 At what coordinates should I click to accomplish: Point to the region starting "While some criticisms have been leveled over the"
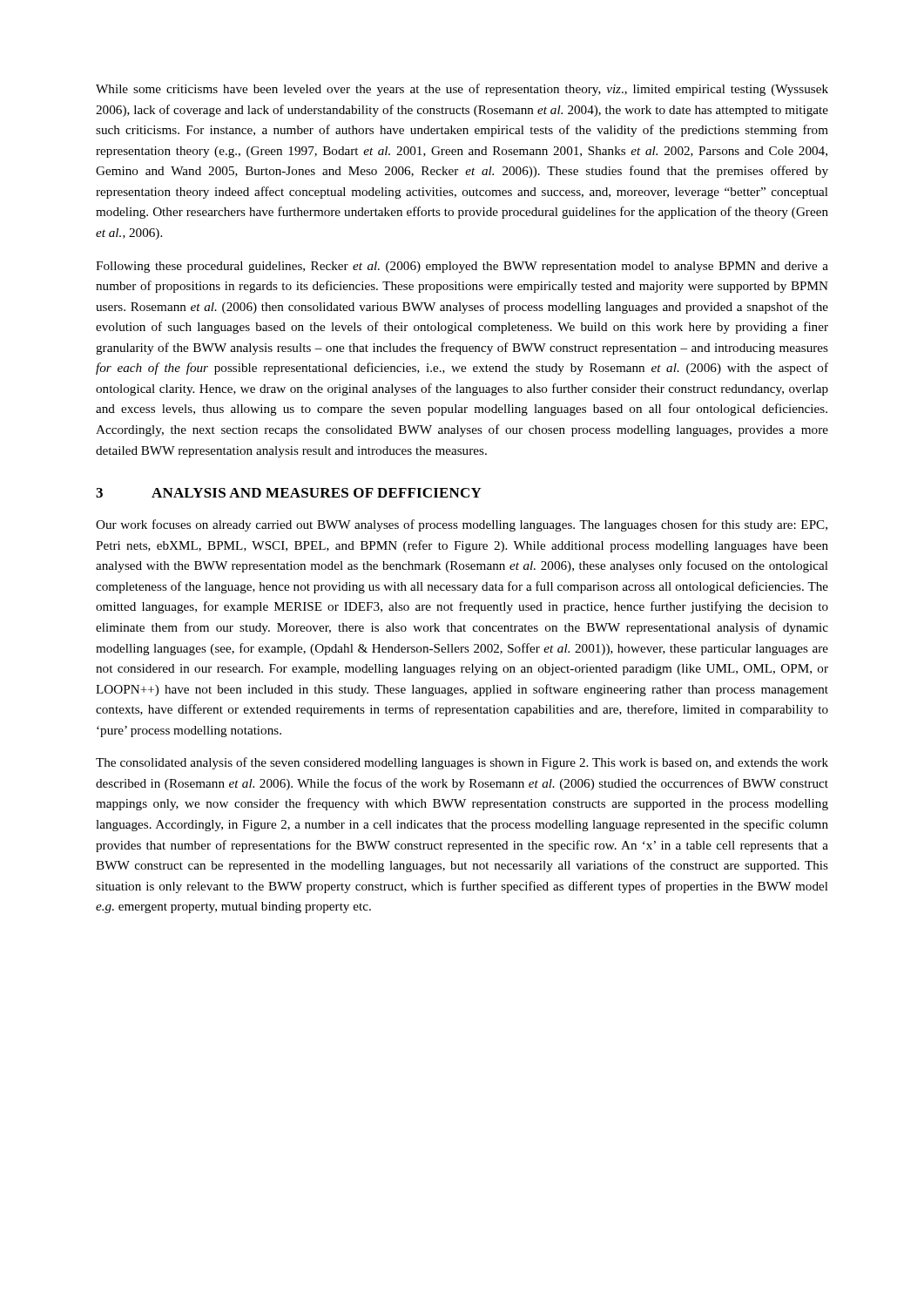click(x=462, y=161)
